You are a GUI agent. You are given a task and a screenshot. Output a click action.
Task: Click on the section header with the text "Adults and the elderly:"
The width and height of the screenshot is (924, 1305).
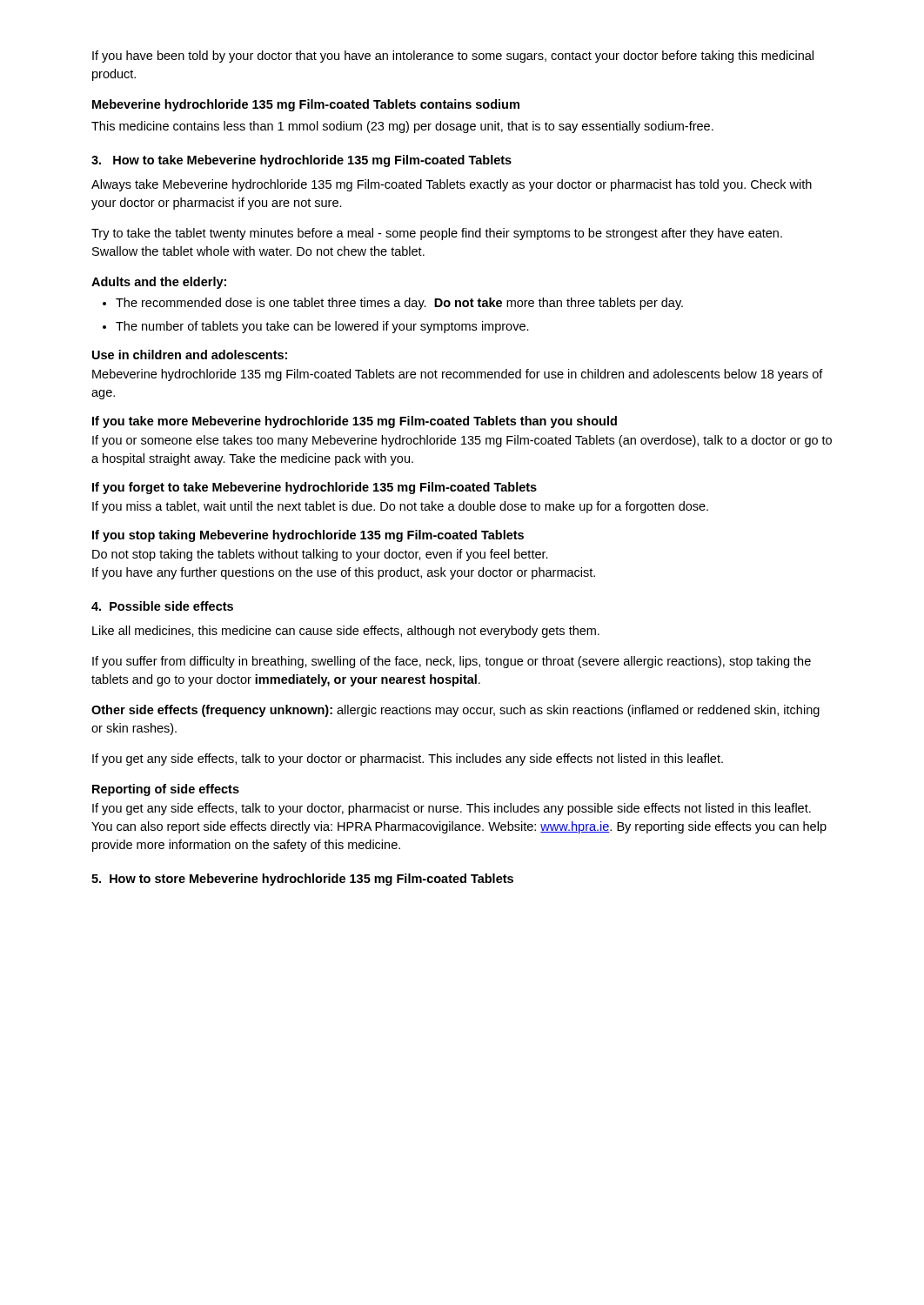(159, 282)
